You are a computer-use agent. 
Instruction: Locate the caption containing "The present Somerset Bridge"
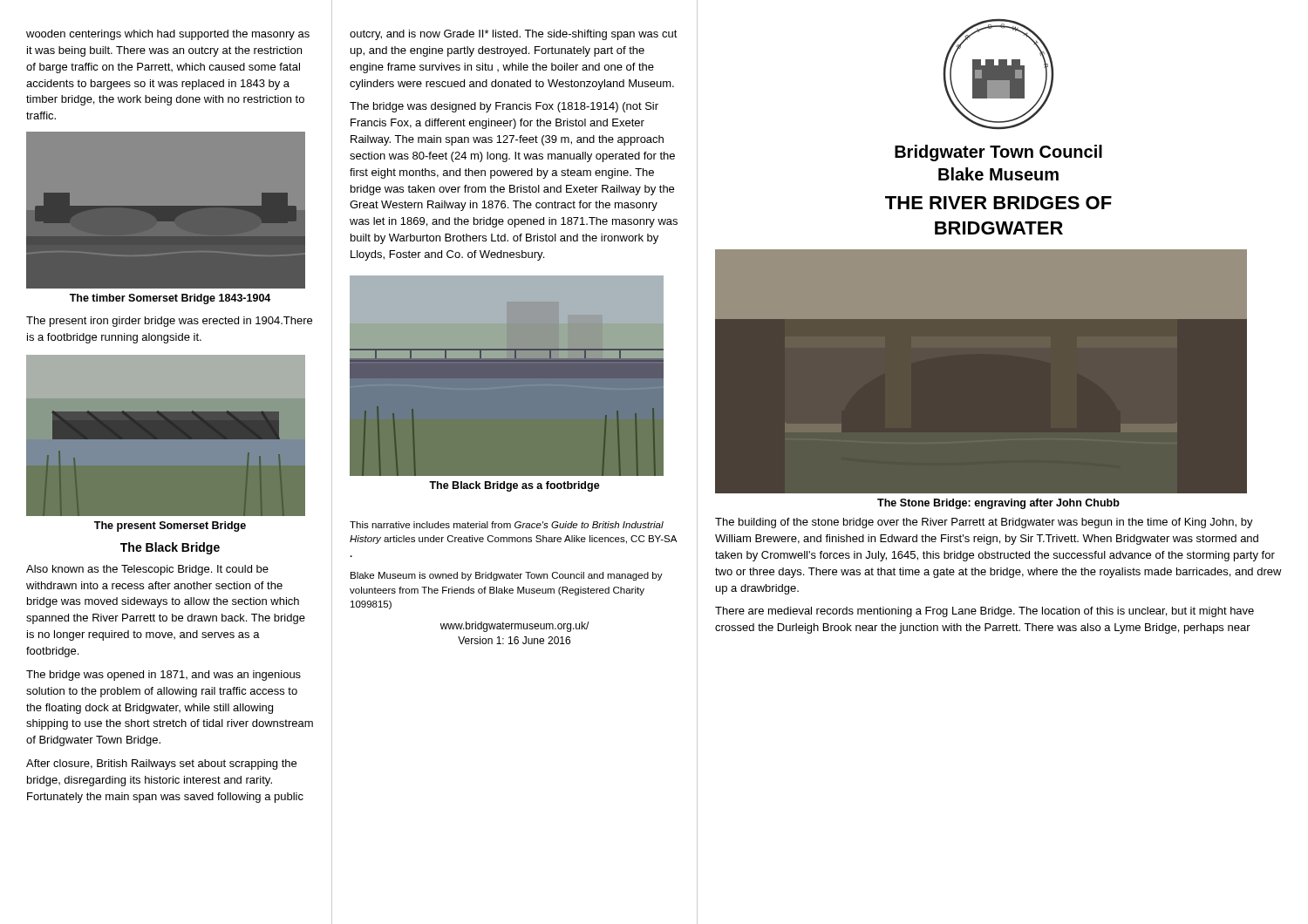[x=170, y=525]
